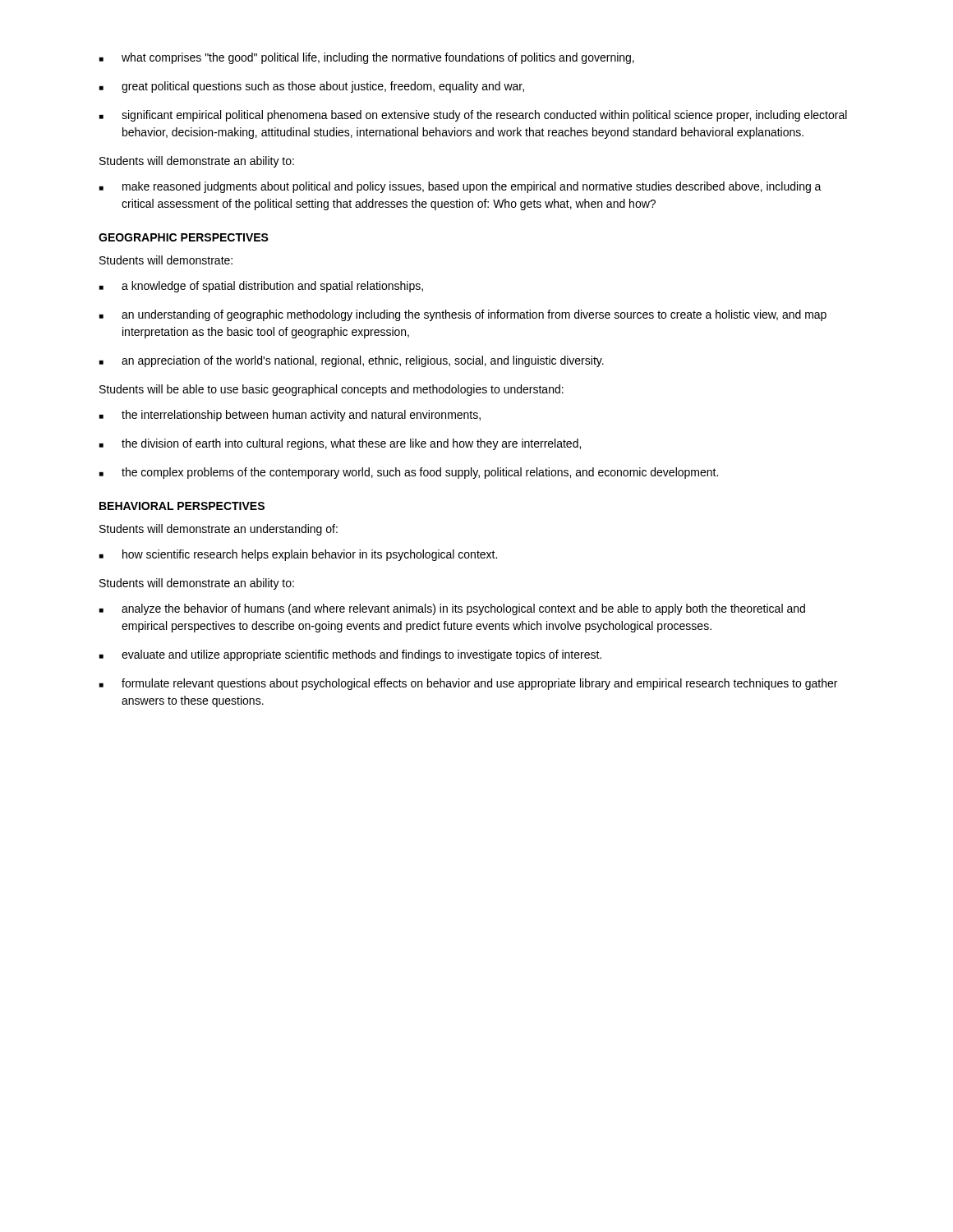Point to the block beginning "Students will be"
Viewport: 953px width, 1232px height.
click(x=331, y=389)
